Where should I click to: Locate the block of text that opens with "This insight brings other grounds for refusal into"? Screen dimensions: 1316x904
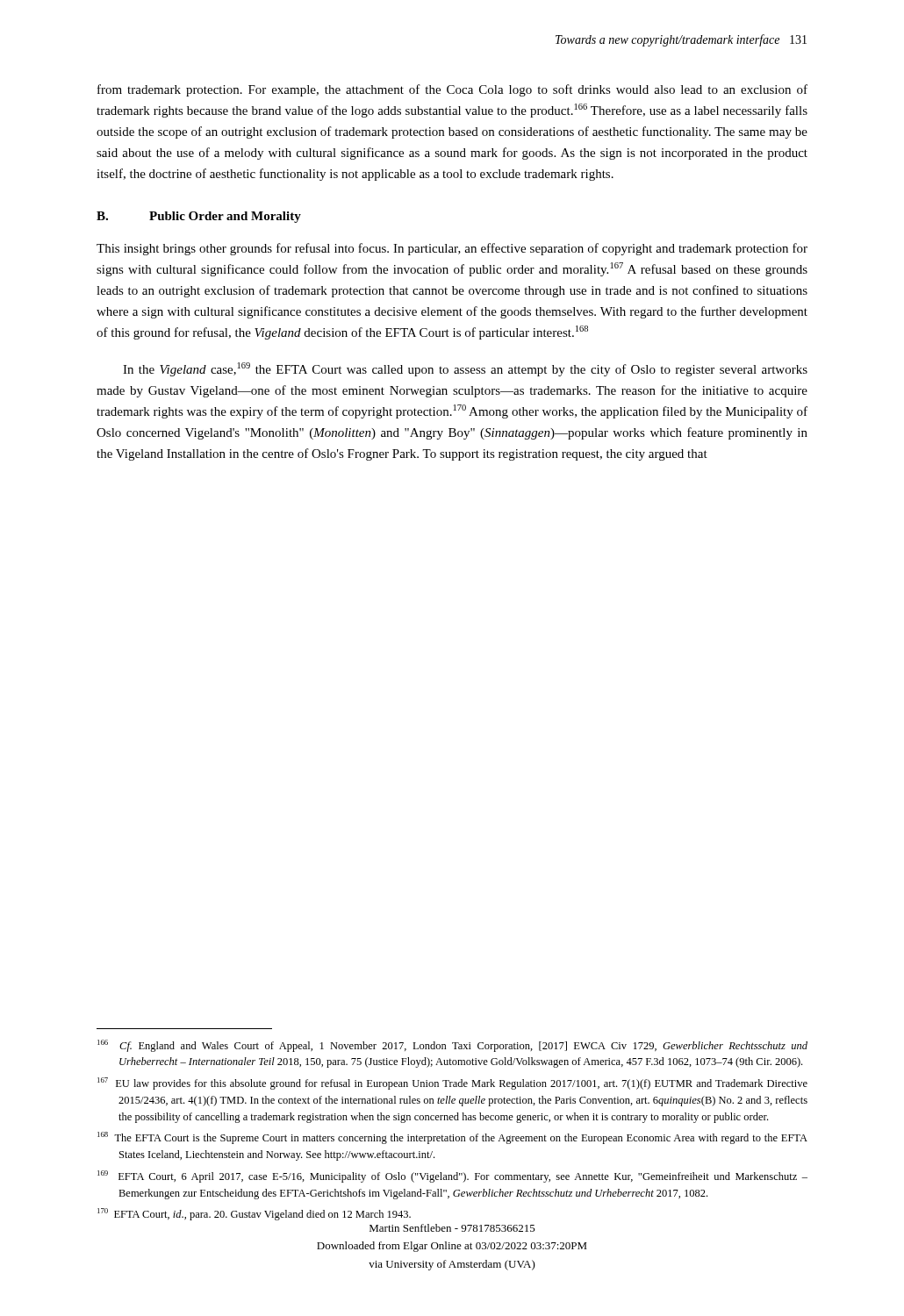click(x=452, y=249)
